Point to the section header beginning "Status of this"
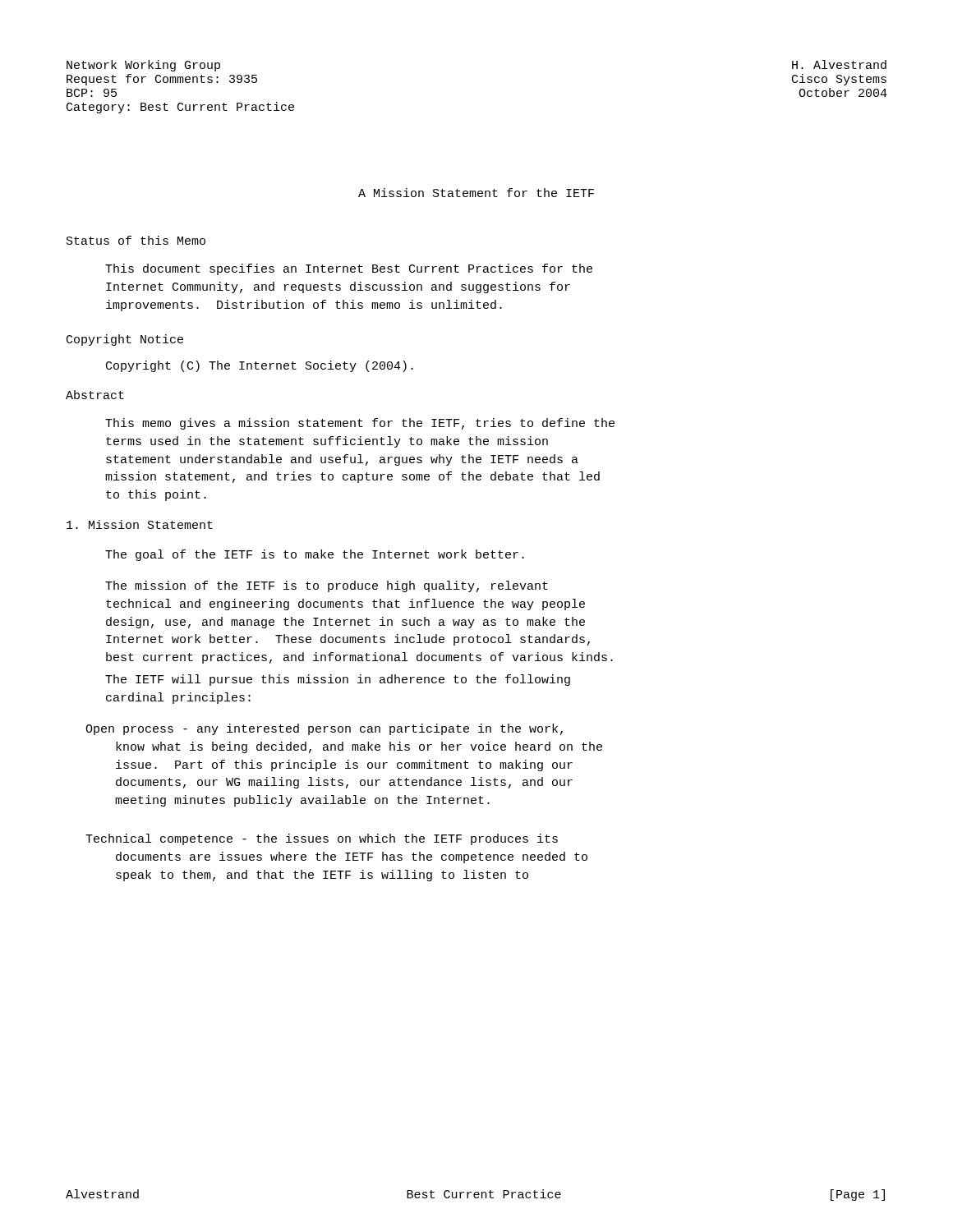 (136, 242)
